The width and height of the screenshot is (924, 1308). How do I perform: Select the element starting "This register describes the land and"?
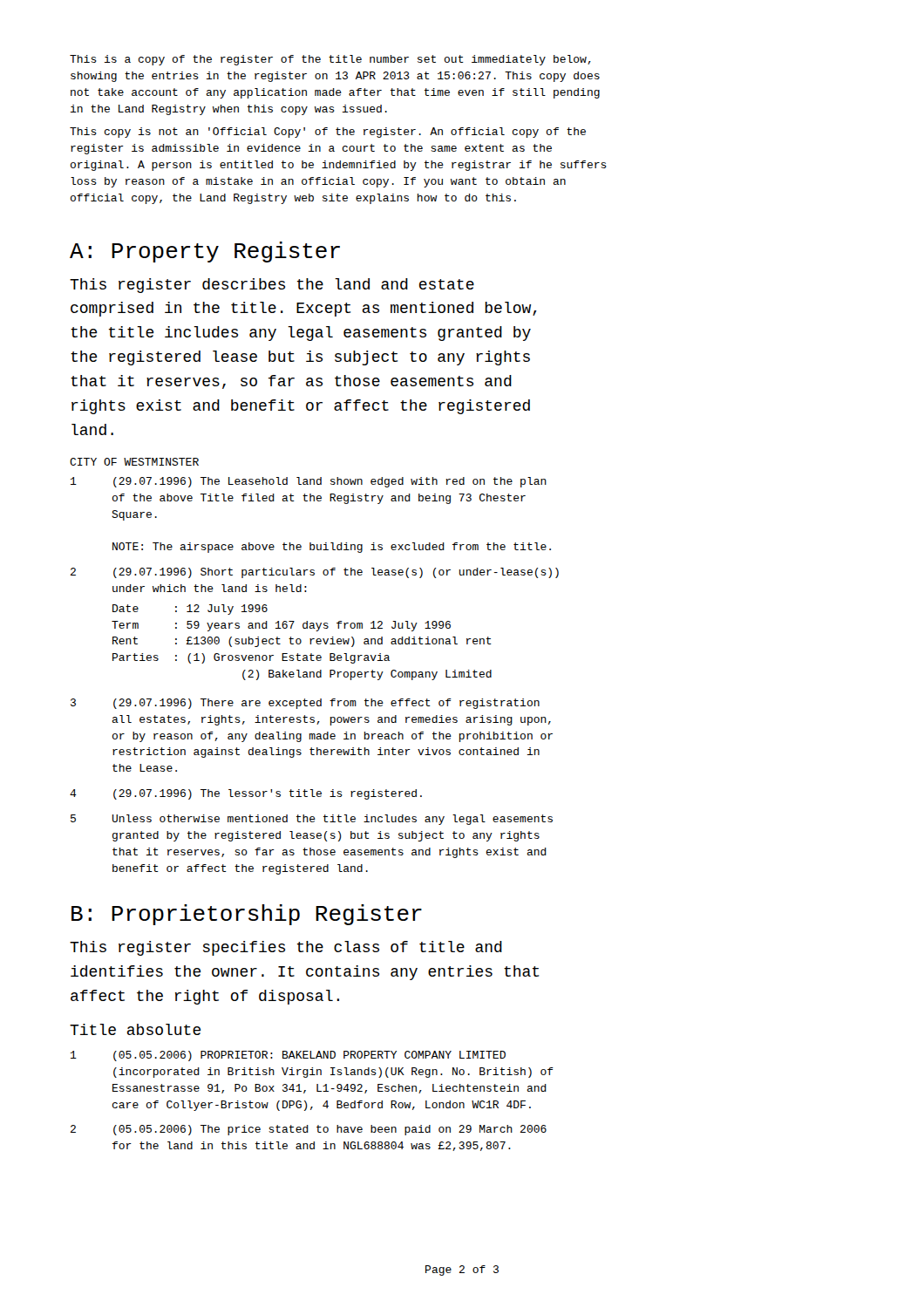click(305, 358)
